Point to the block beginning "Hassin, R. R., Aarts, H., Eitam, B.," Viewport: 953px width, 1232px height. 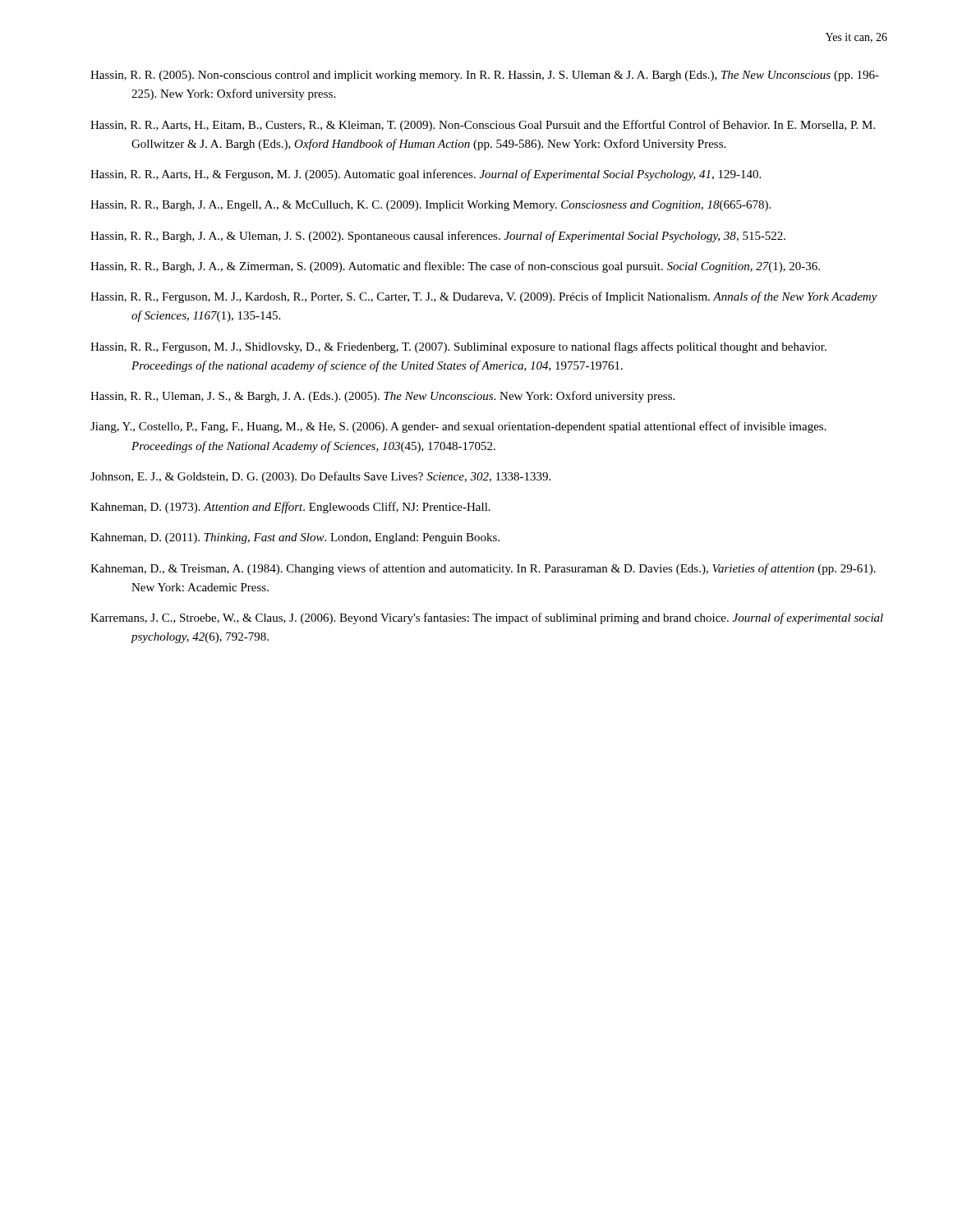tap(483, 134)
